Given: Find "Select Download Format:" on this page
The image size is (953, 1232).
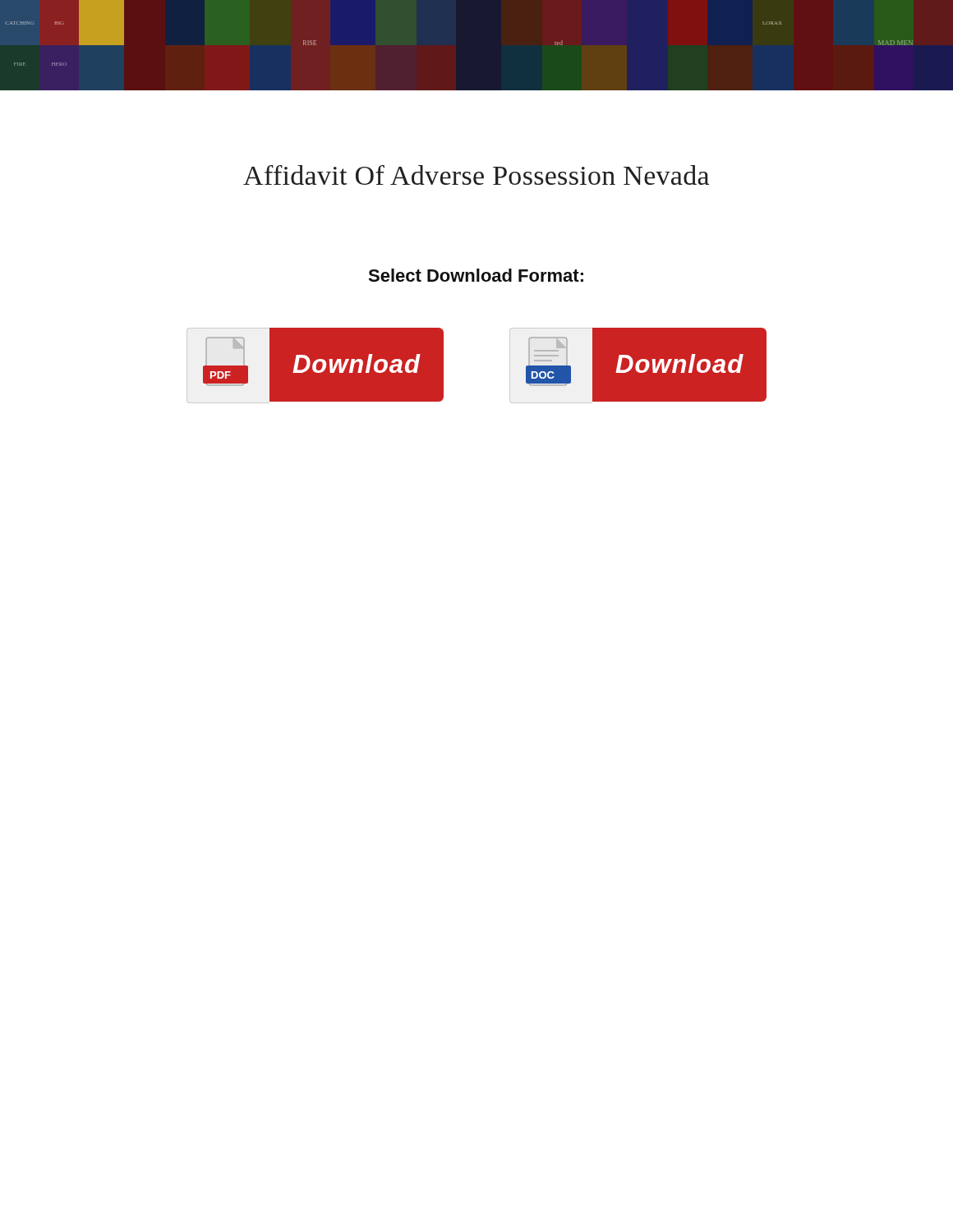Looking at the screenshot, I should pos(476,276).
